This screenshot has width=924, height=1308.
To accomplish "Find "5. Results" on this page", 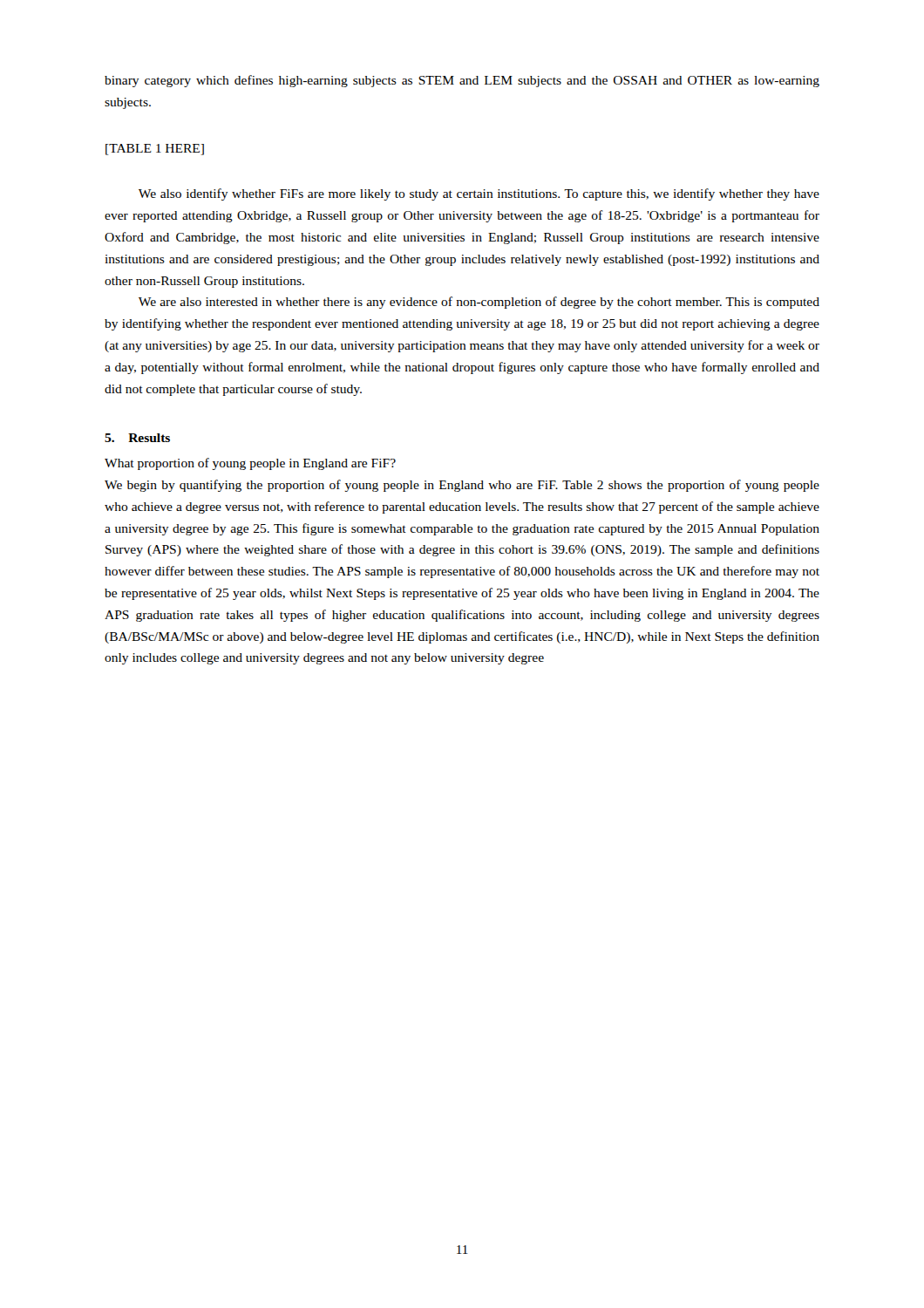I will [x=137, y=438].
